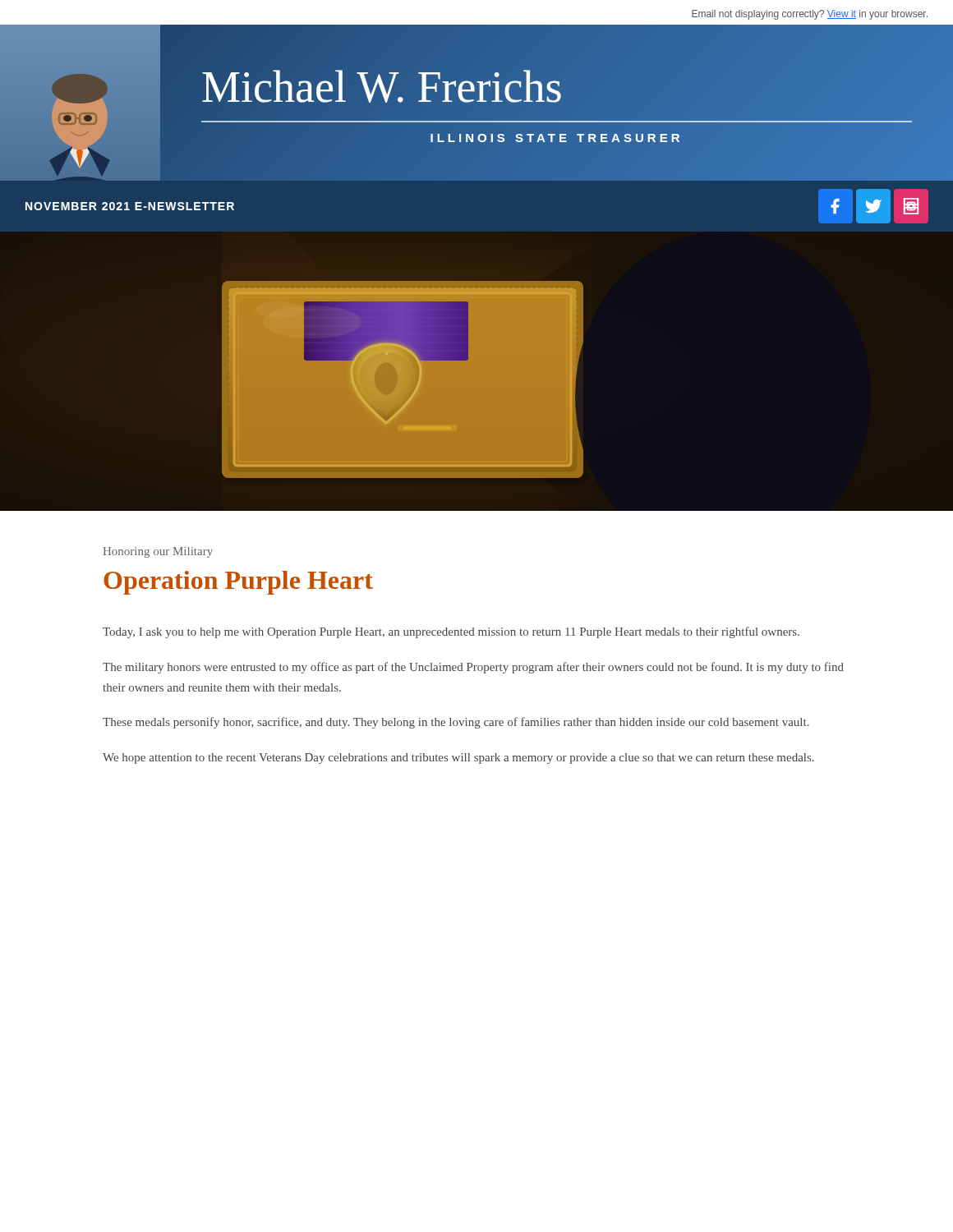
Task: Where does it say "Operation Purple Heart"?
Action: tap(238, 580)
